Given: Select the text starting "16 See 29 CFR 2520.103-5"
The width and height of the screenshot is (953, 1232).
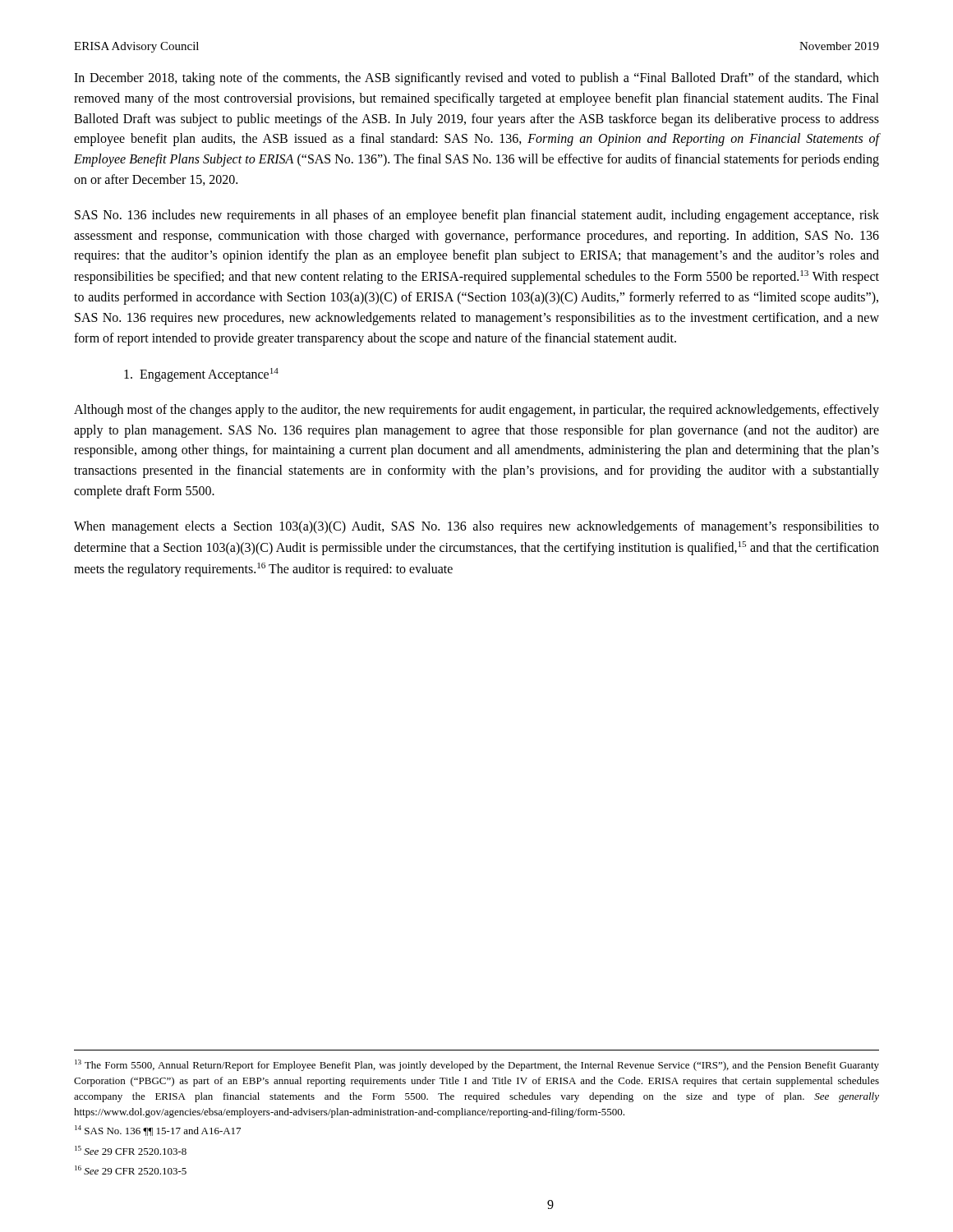Looking at the screenshot, I should 130,1170.
